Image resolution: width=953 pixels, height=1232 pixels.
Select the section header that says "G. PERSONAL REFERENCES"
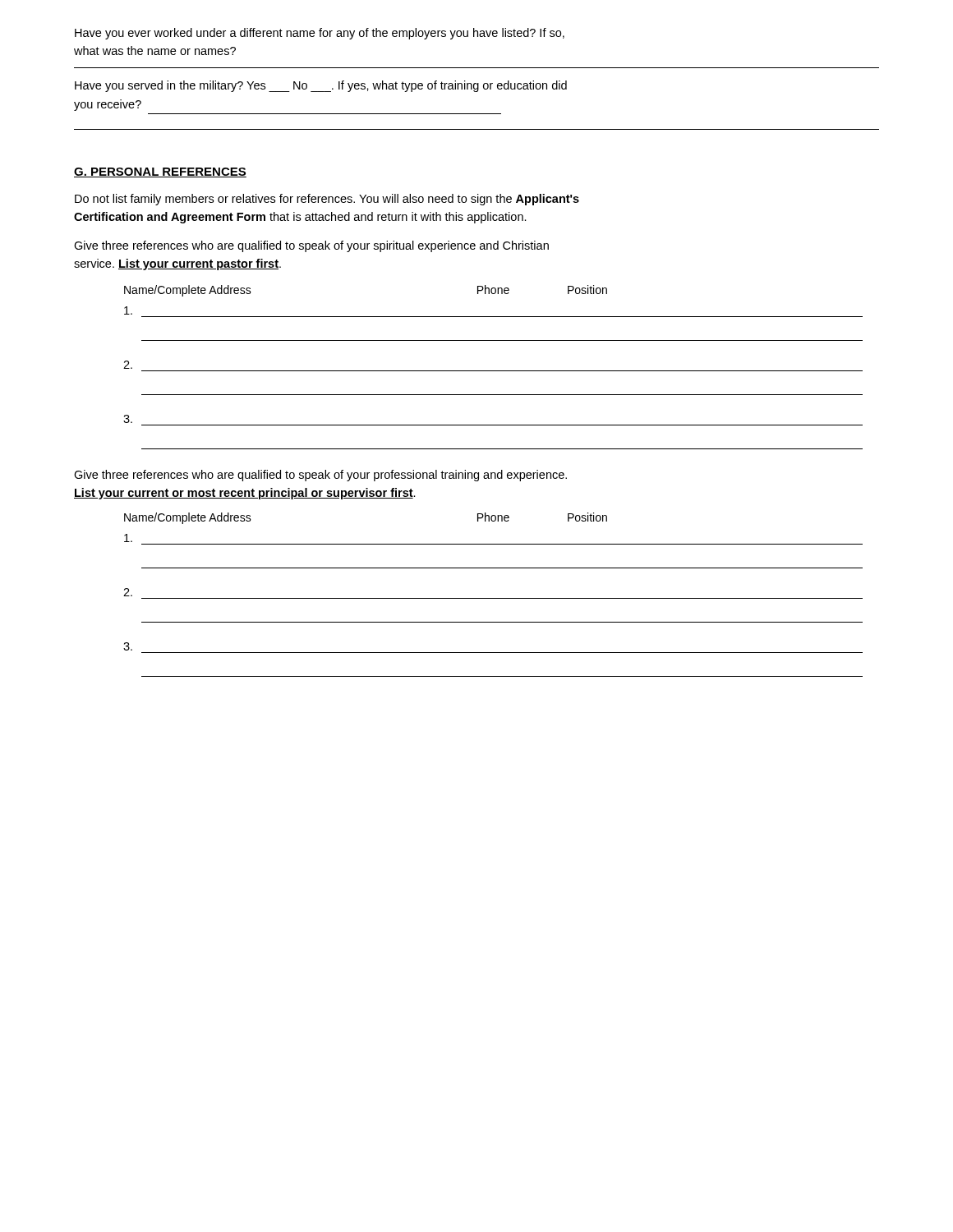pos(160,171)
